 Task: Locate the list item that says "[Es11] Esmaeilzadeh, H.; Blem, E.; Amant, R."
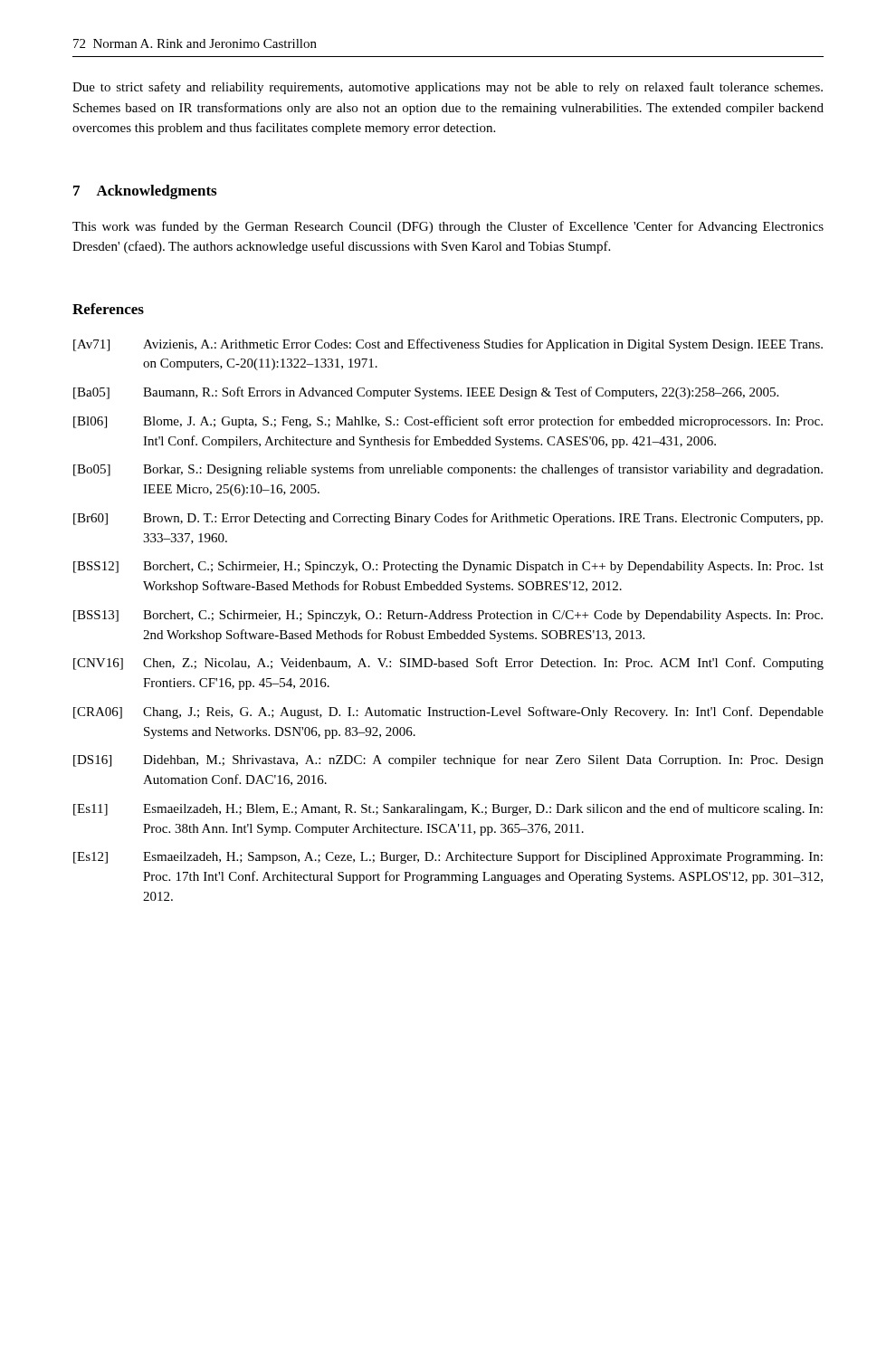(448, 819)
